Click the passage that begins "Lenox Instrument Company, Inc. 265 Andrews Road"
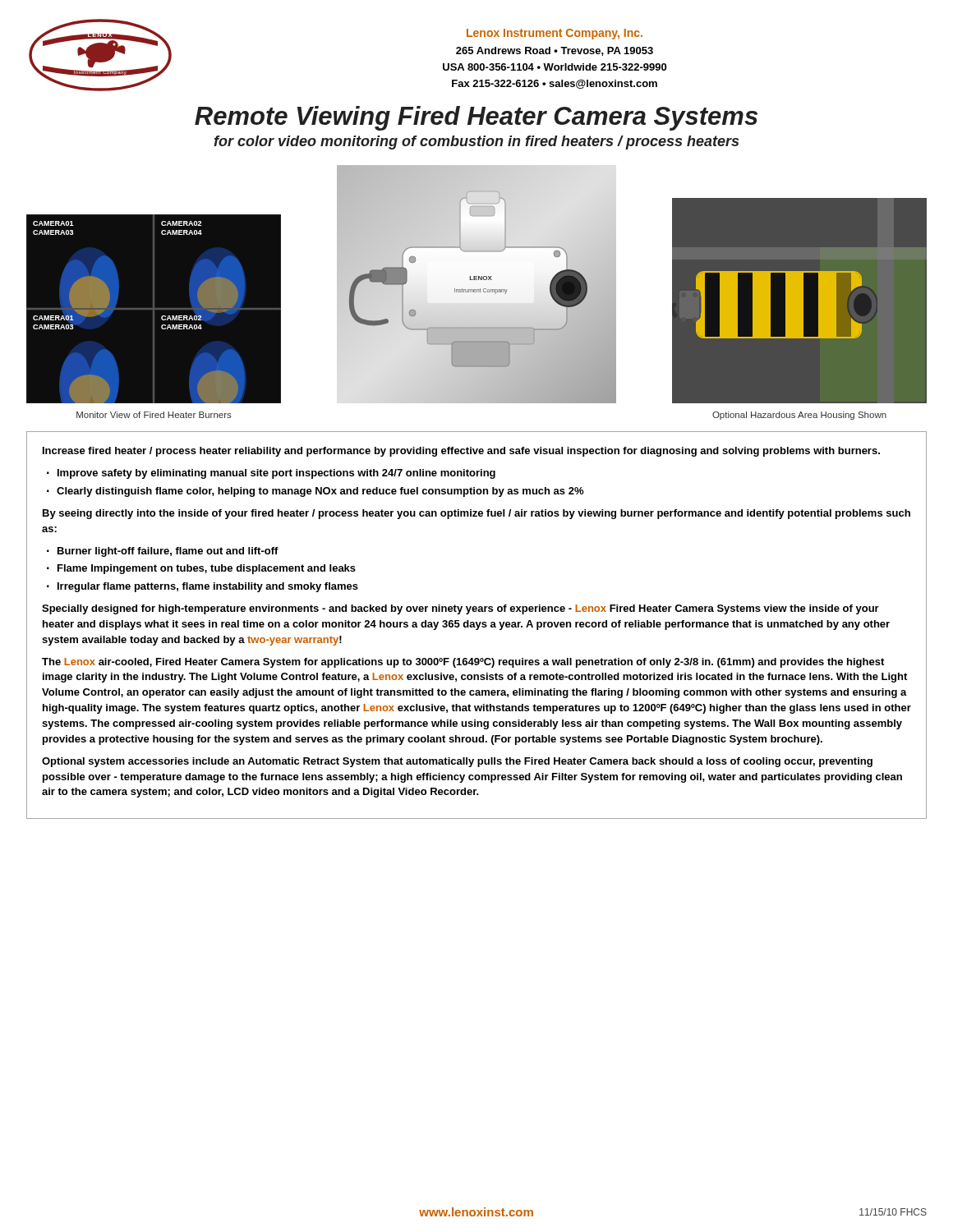The image size is (953, 1232). (555, 58)
